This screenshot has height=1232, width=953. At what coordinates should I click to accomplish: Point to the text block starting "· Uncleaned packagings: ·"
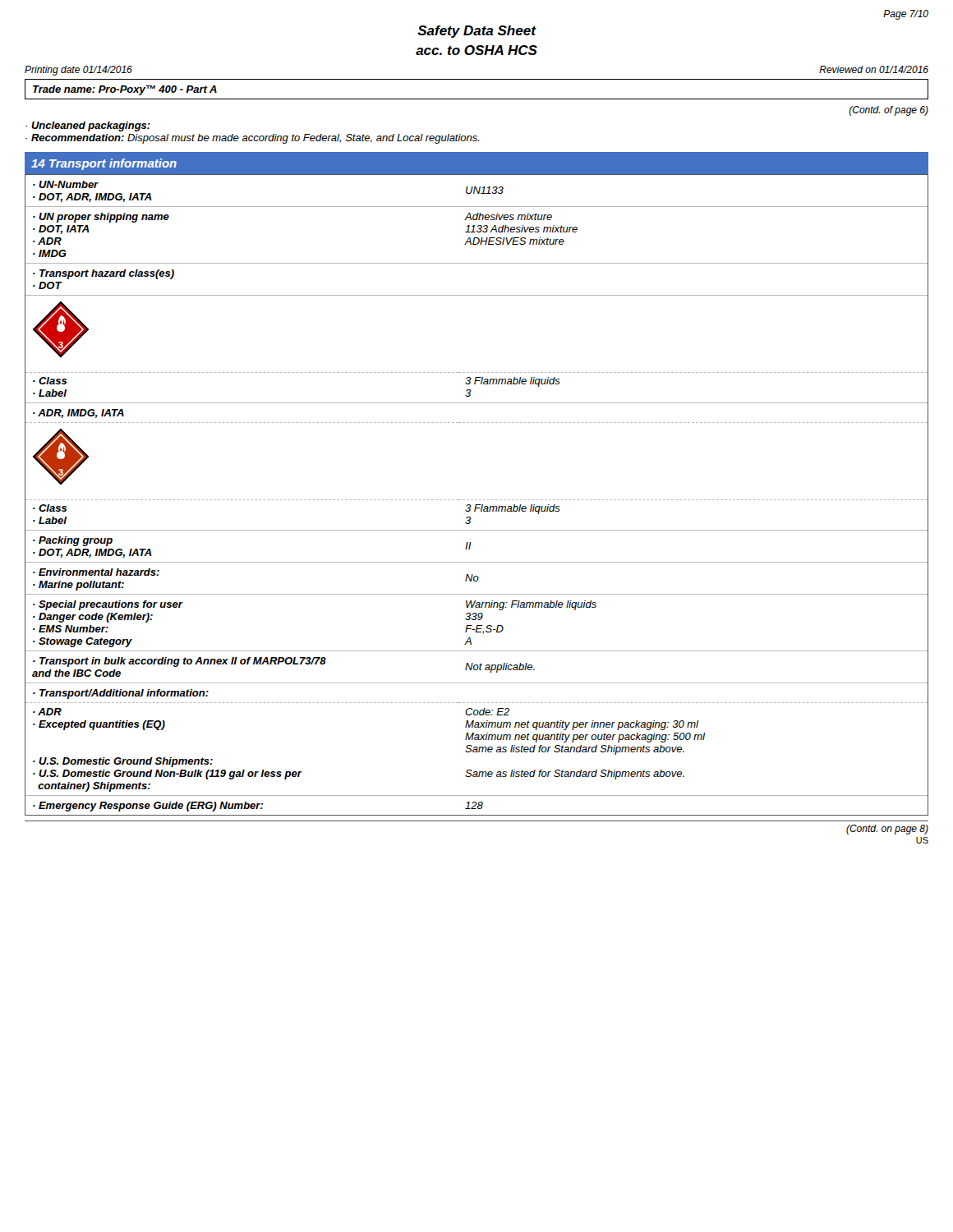[x=253, y=131]
